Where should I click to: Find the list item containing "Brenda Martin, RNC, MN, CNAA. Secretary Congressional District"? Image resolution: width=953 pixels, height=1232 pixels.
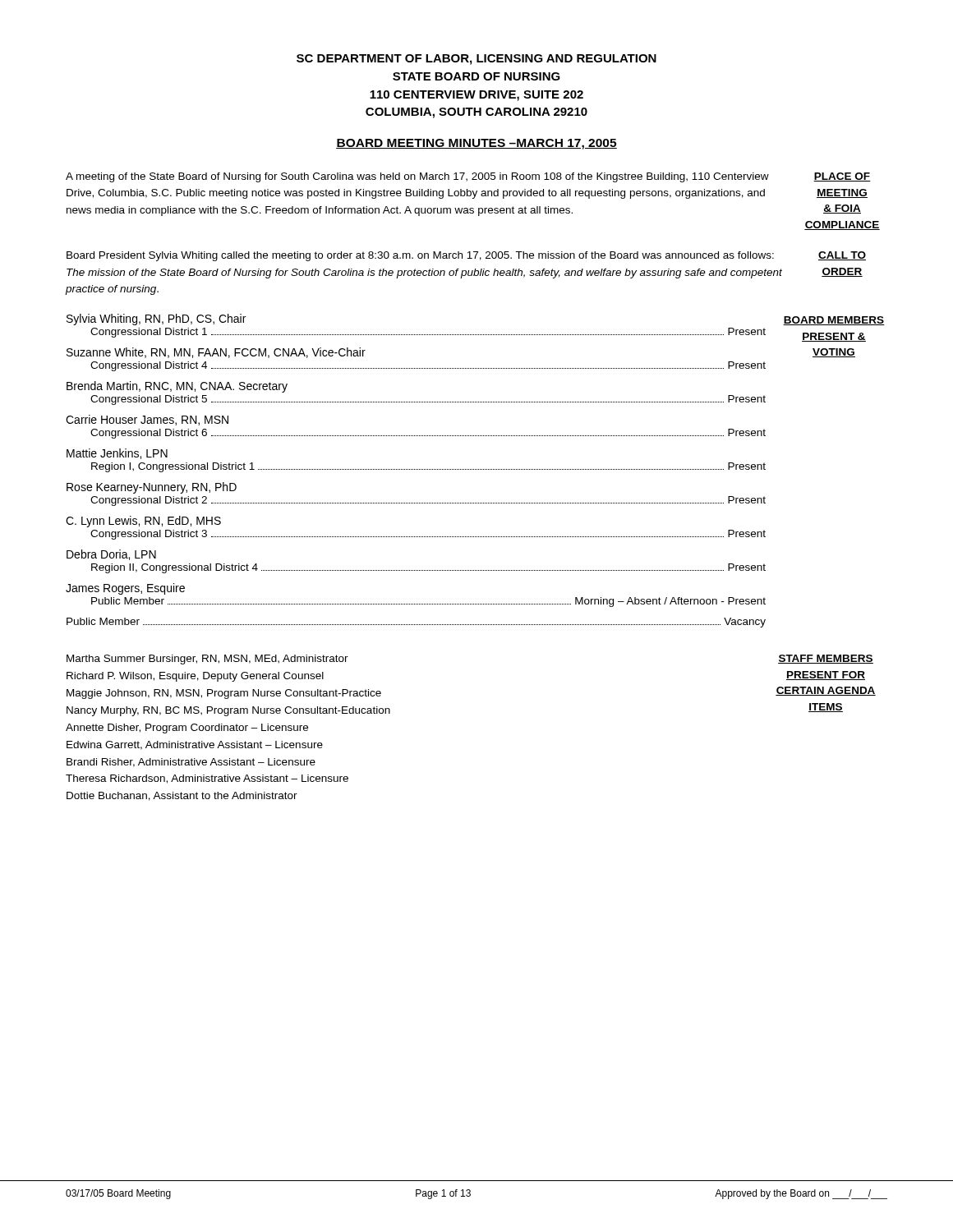[x=416, y=392]
